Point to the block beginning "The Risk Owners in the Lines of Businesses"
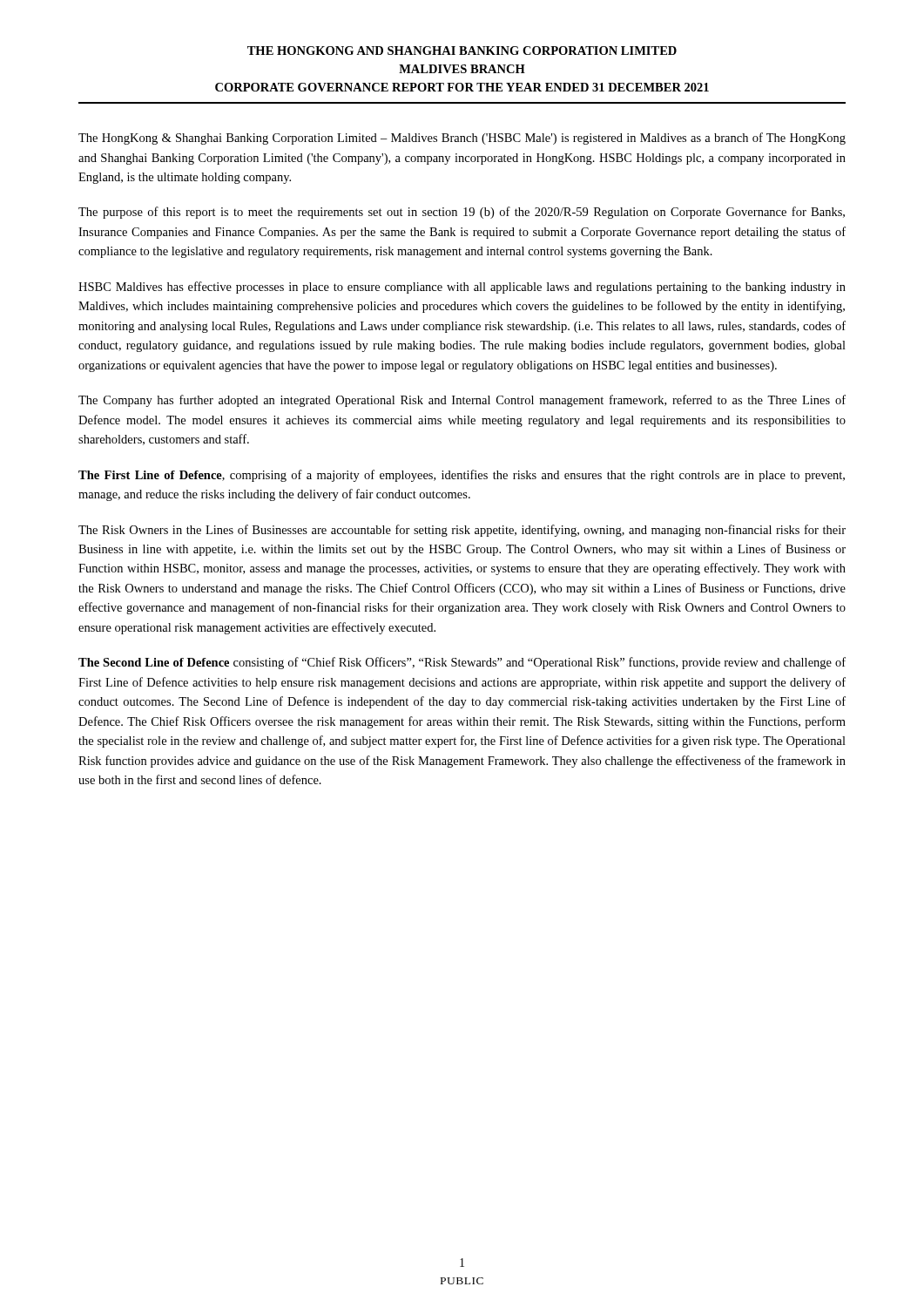Image resolution: width=924 pixels, height=1307 pixels. (x=462, y=578)
